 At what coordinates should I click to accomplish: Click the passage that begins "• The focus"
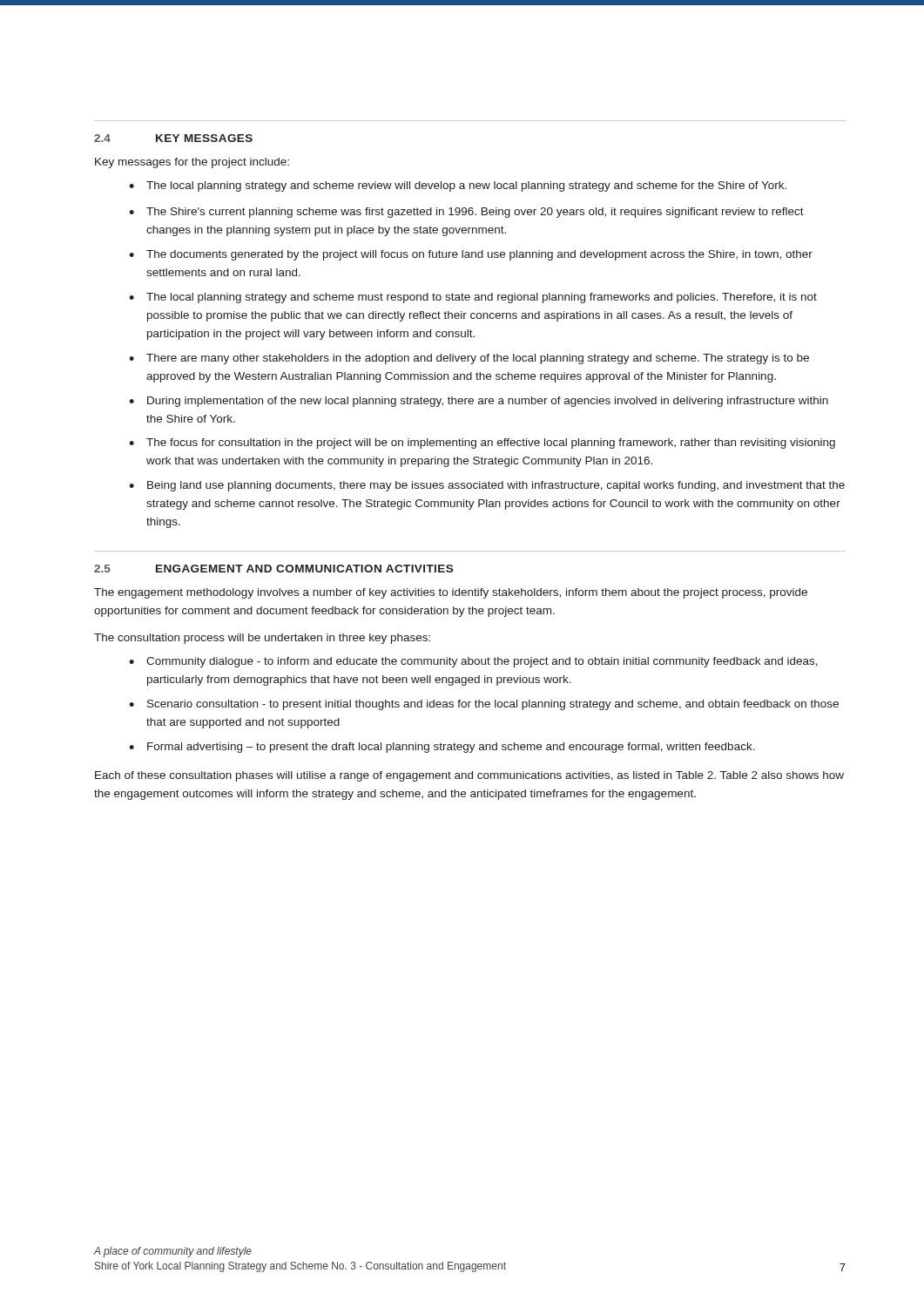487,453
